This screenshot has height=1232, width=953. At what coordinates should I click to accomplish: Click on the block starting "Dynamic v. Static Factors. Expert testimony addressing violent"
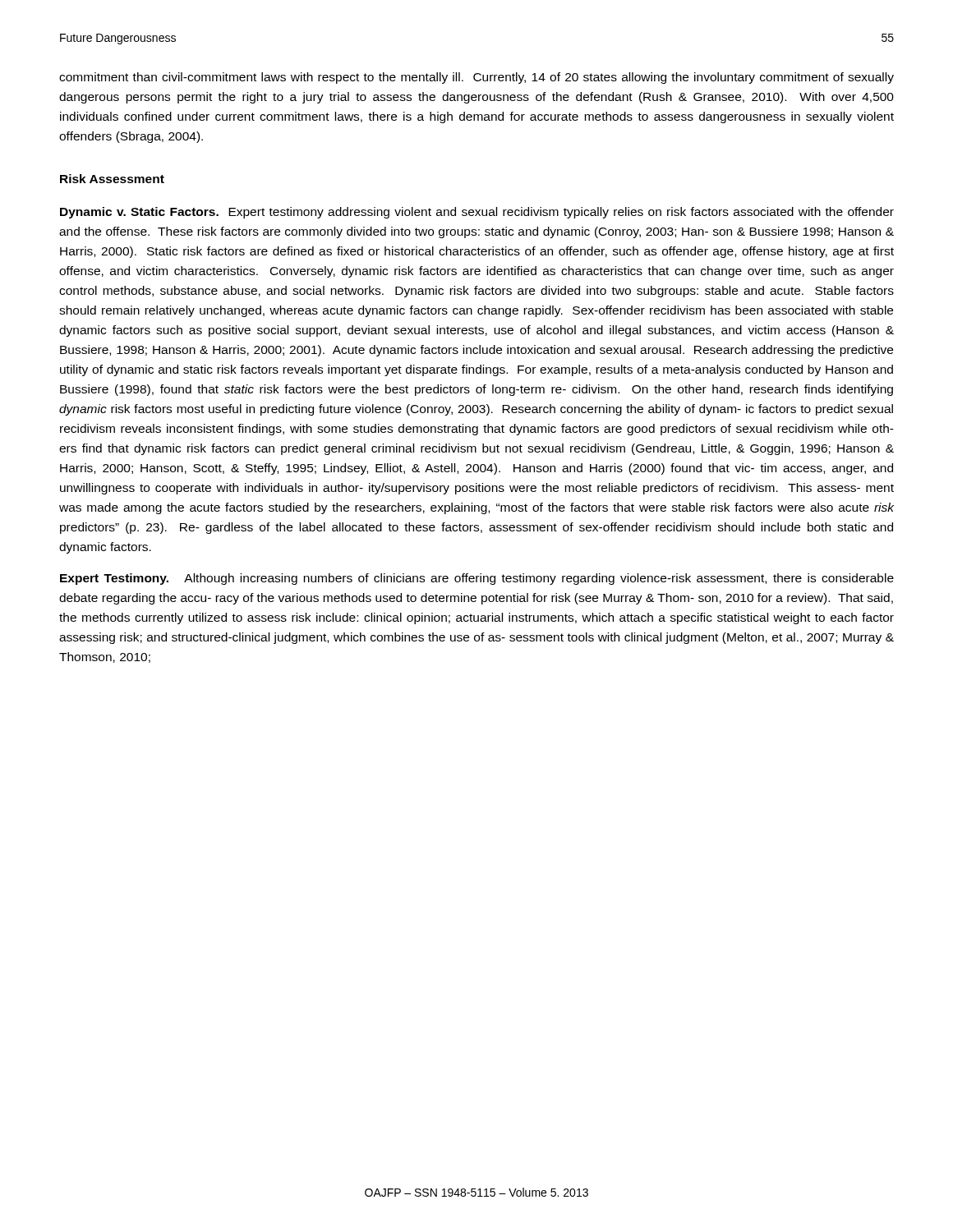coord(476,379)
